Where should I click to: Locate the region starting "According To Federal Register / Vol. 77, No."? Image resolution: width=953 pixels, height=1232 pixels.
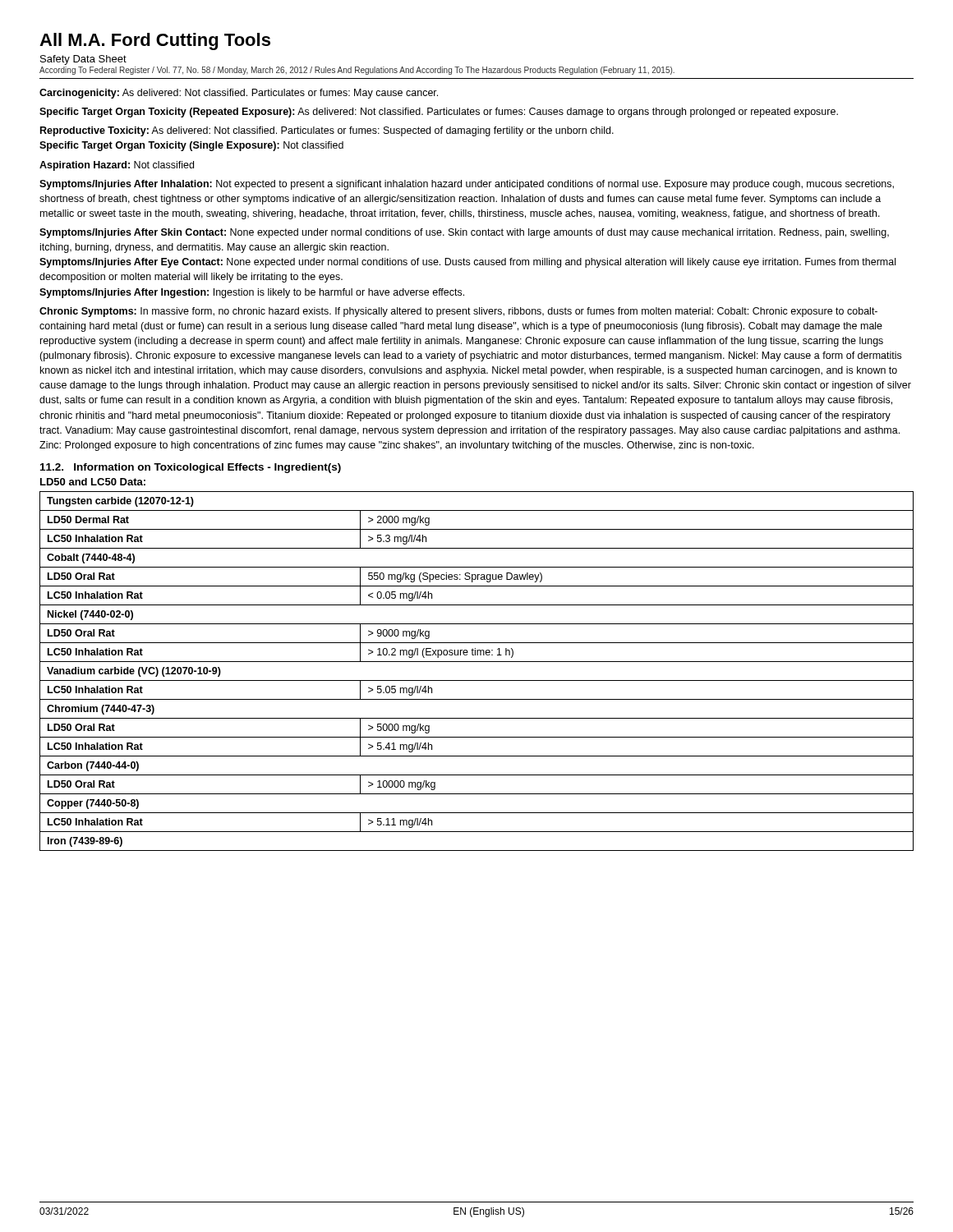[x=357, y=70]
